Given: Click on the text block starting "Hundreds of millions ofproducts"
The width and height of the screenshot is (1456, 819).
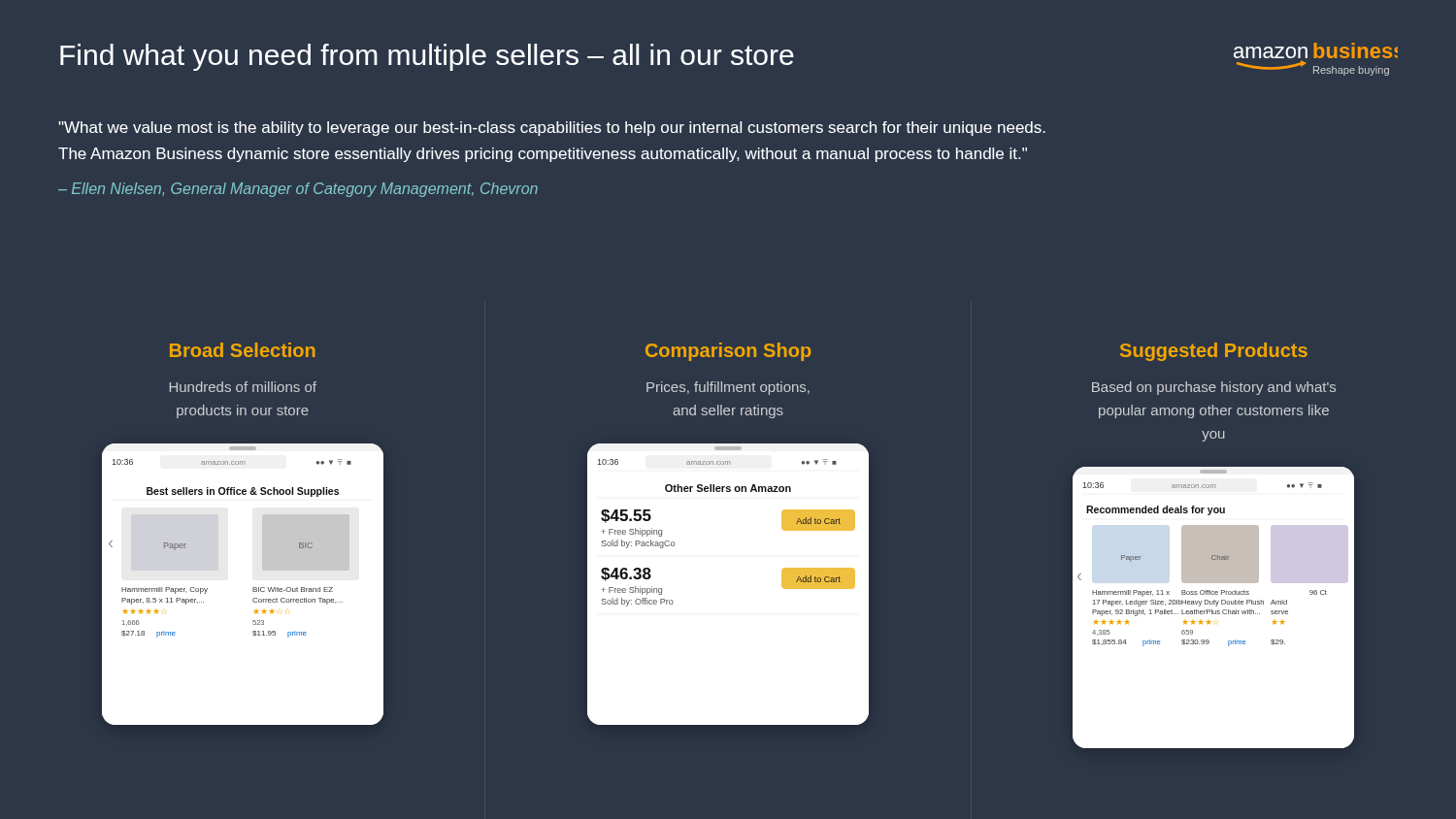Looking at the screenshot, I should [x=242, y=398].
